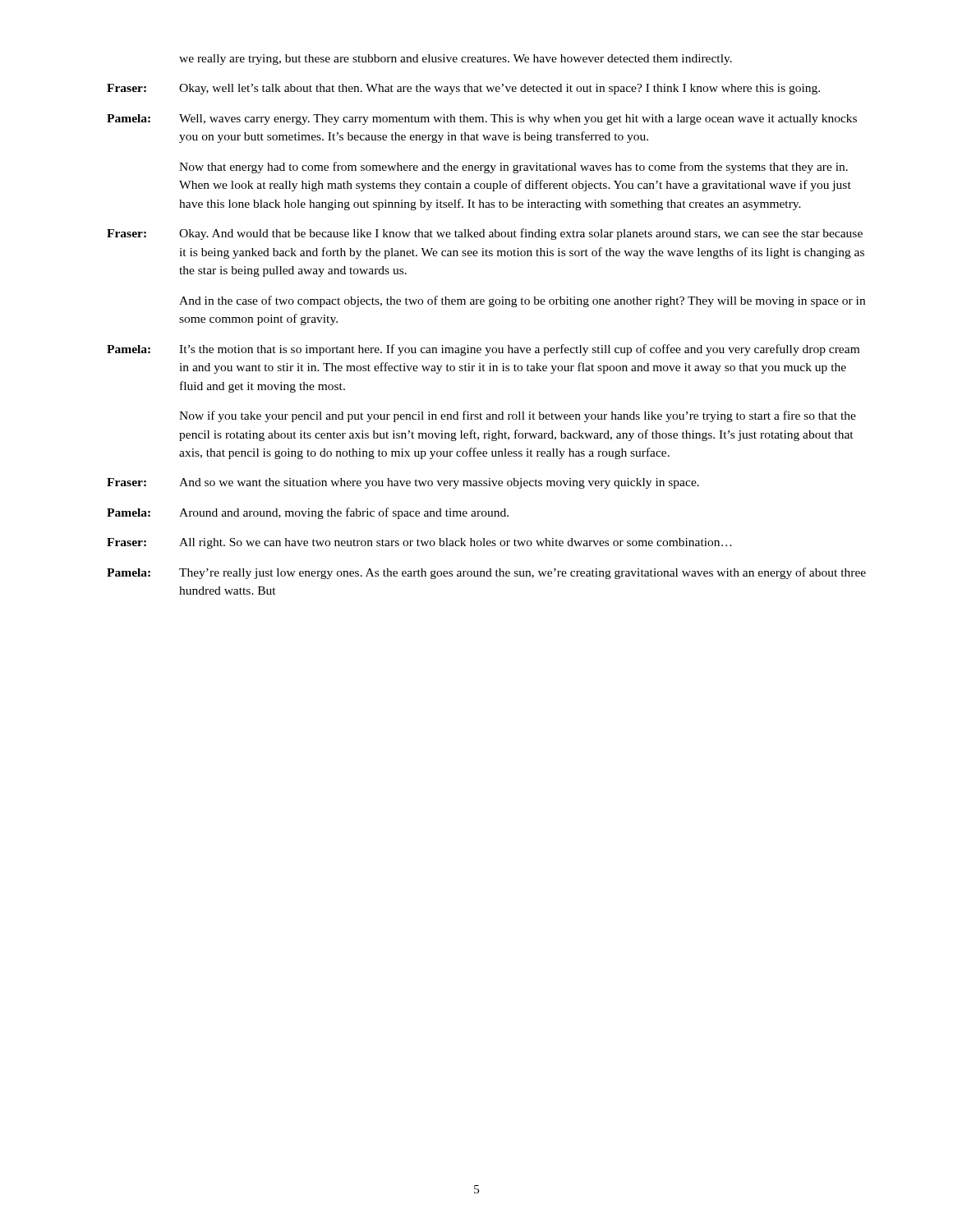This screenshot has height=1232, width=953.
Task: Locate the block starting "Now that energy"
Action: 515,185
